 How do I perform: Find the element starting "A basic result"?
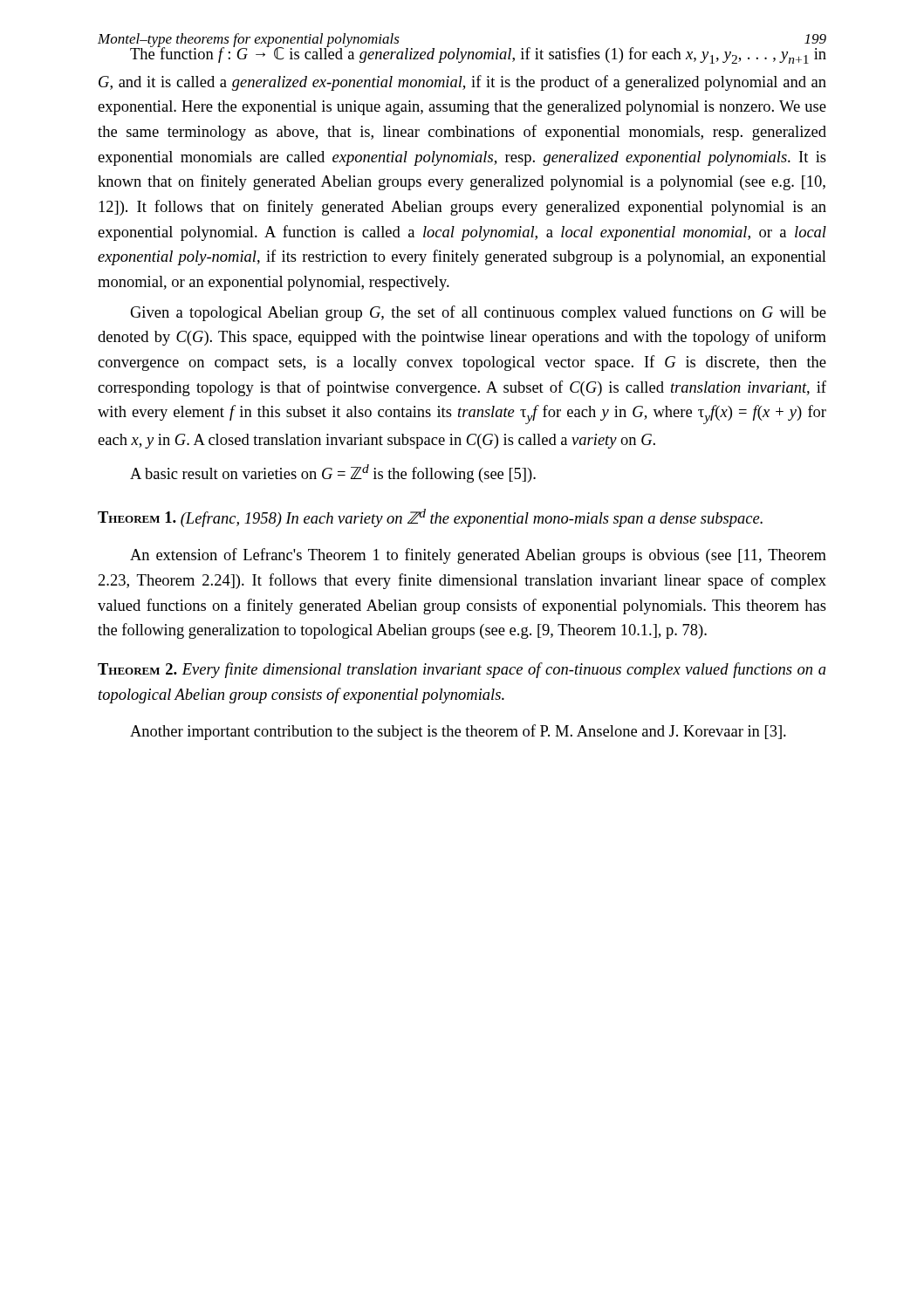tap(462, 472)
